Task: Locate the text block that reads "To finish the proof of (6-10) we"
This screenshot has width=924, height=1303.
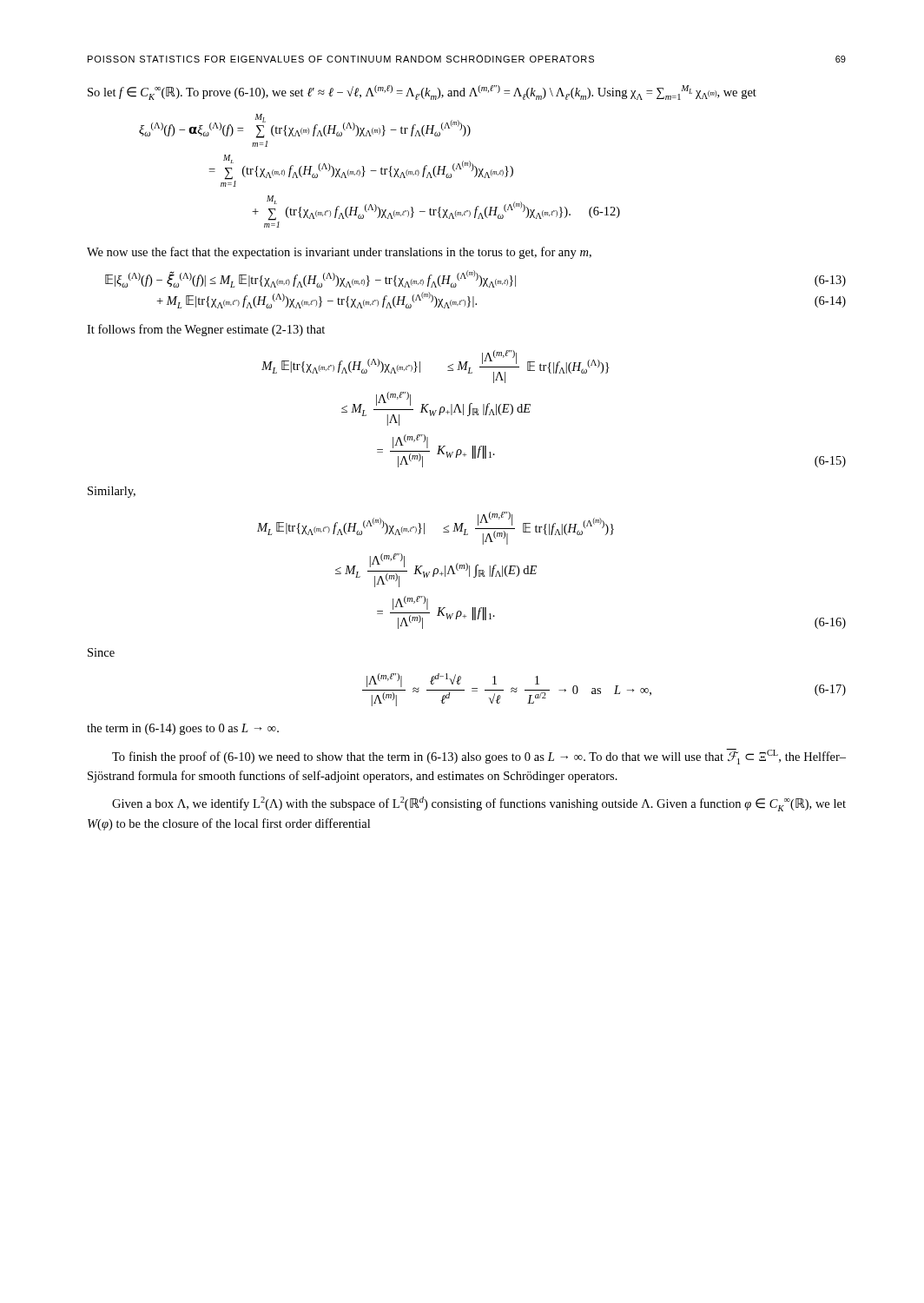Action: tap(466, 765)
